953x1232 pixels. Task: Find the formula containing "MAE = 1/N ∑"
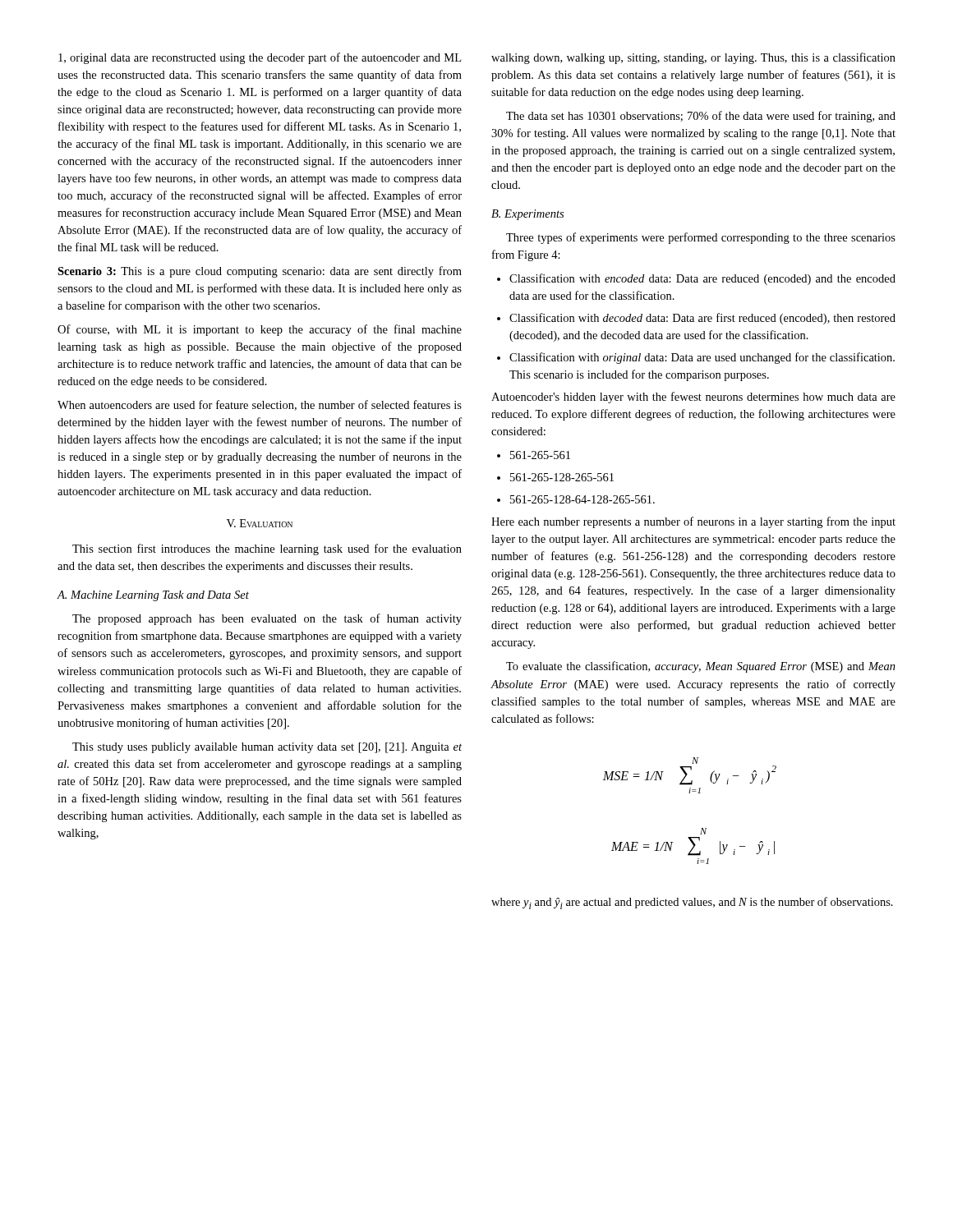[x=693, y=845]
